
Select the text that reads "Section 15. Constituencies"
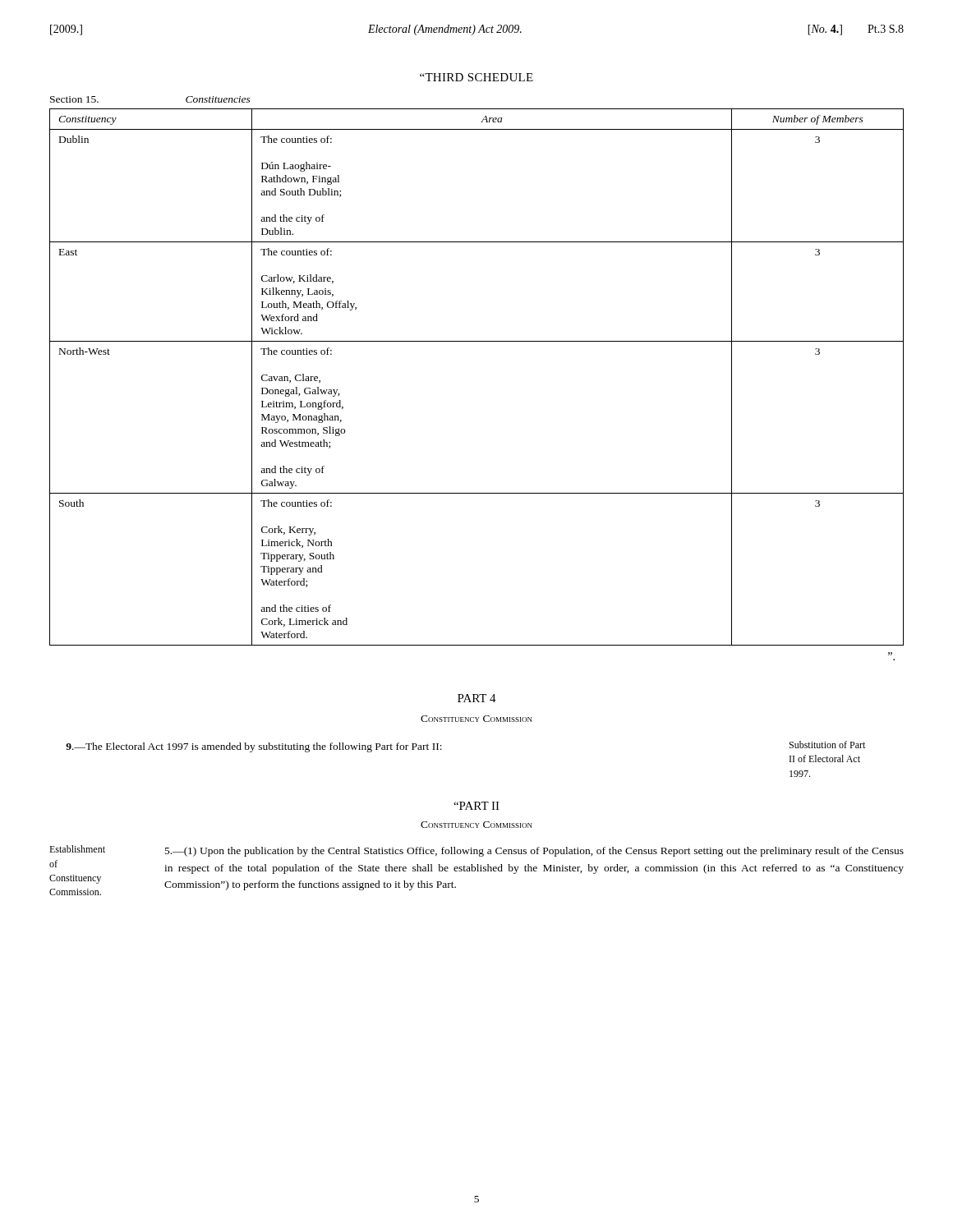(x=150, y=99)
